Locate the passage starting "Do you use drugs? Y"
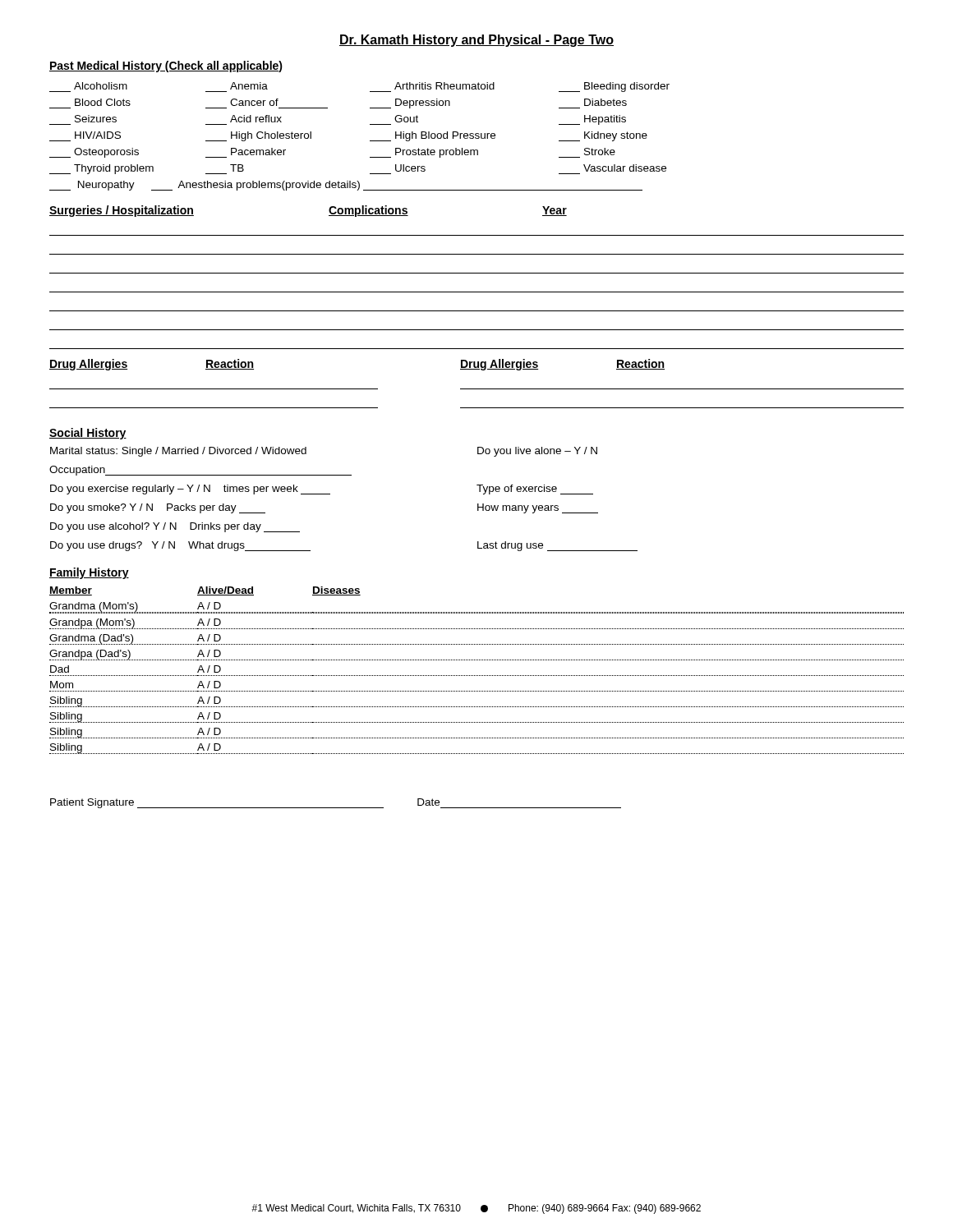The image size is (953, 1232). pyautogui.click(x=110, y=547)
